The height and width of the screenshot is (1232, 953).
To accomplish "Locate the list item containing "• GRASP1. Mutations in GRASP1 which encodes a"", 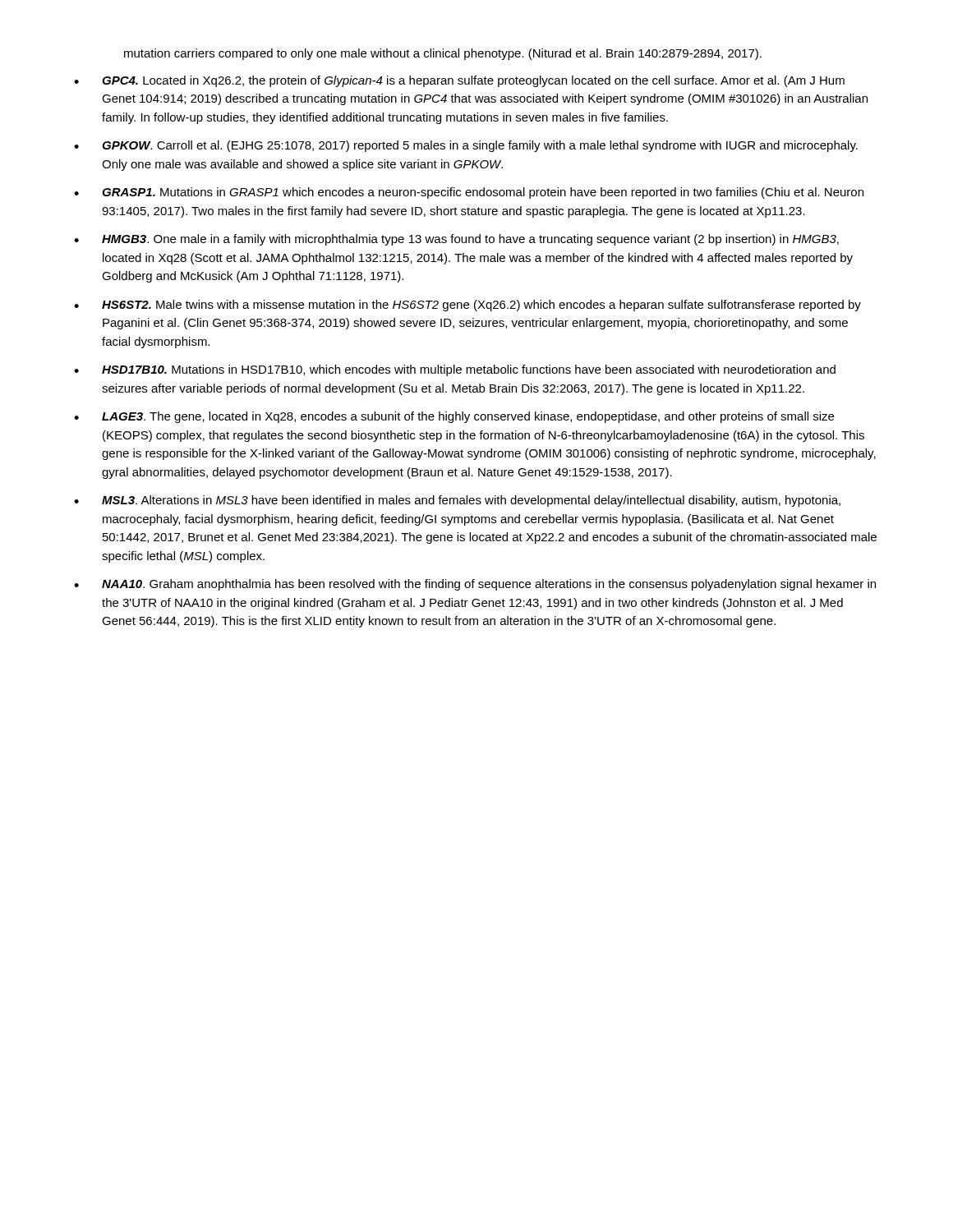I will [x=476, y=202].
